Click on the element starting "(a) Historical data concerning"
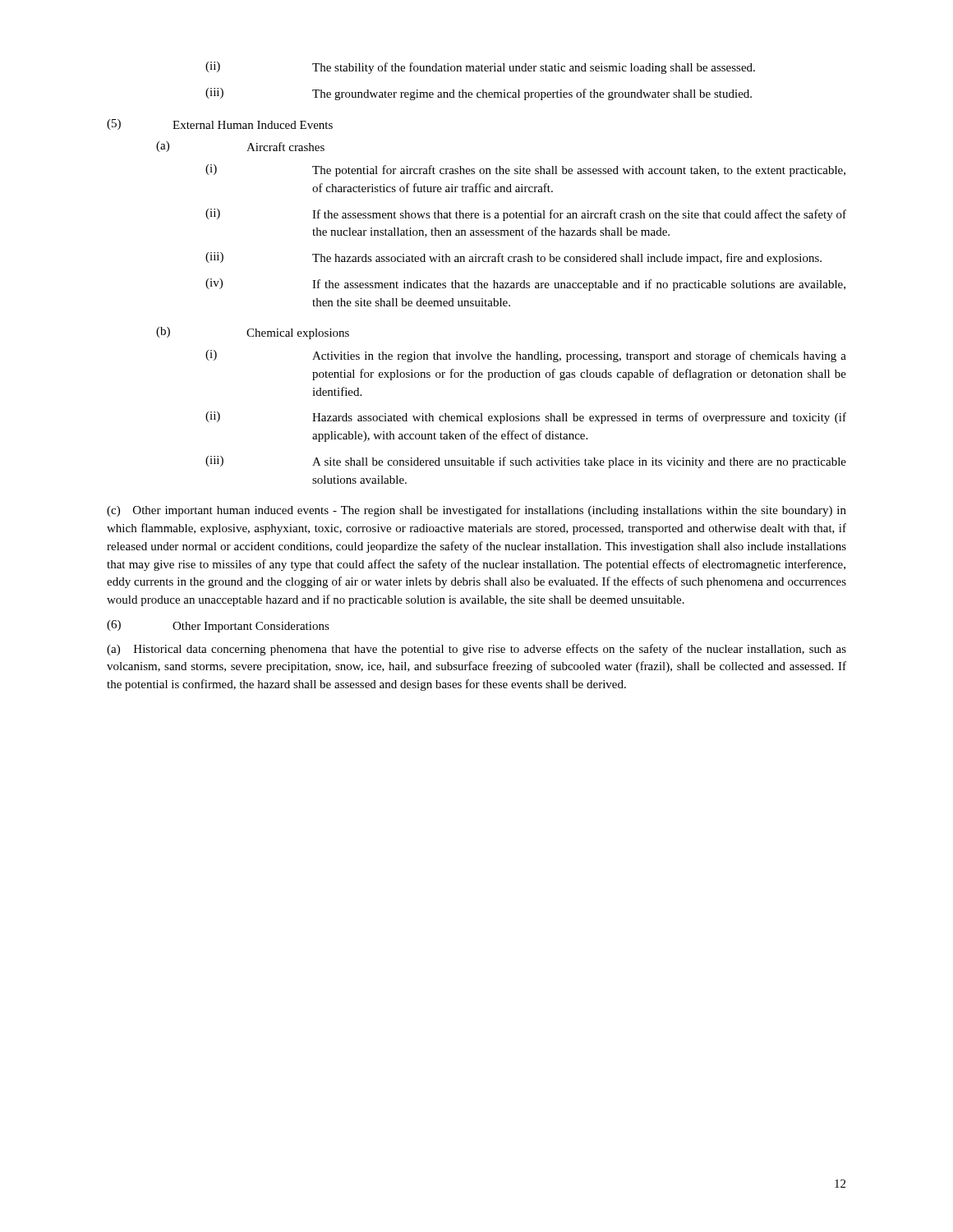The height and width of the screenshot is (1232, 953). click(476, 666)
